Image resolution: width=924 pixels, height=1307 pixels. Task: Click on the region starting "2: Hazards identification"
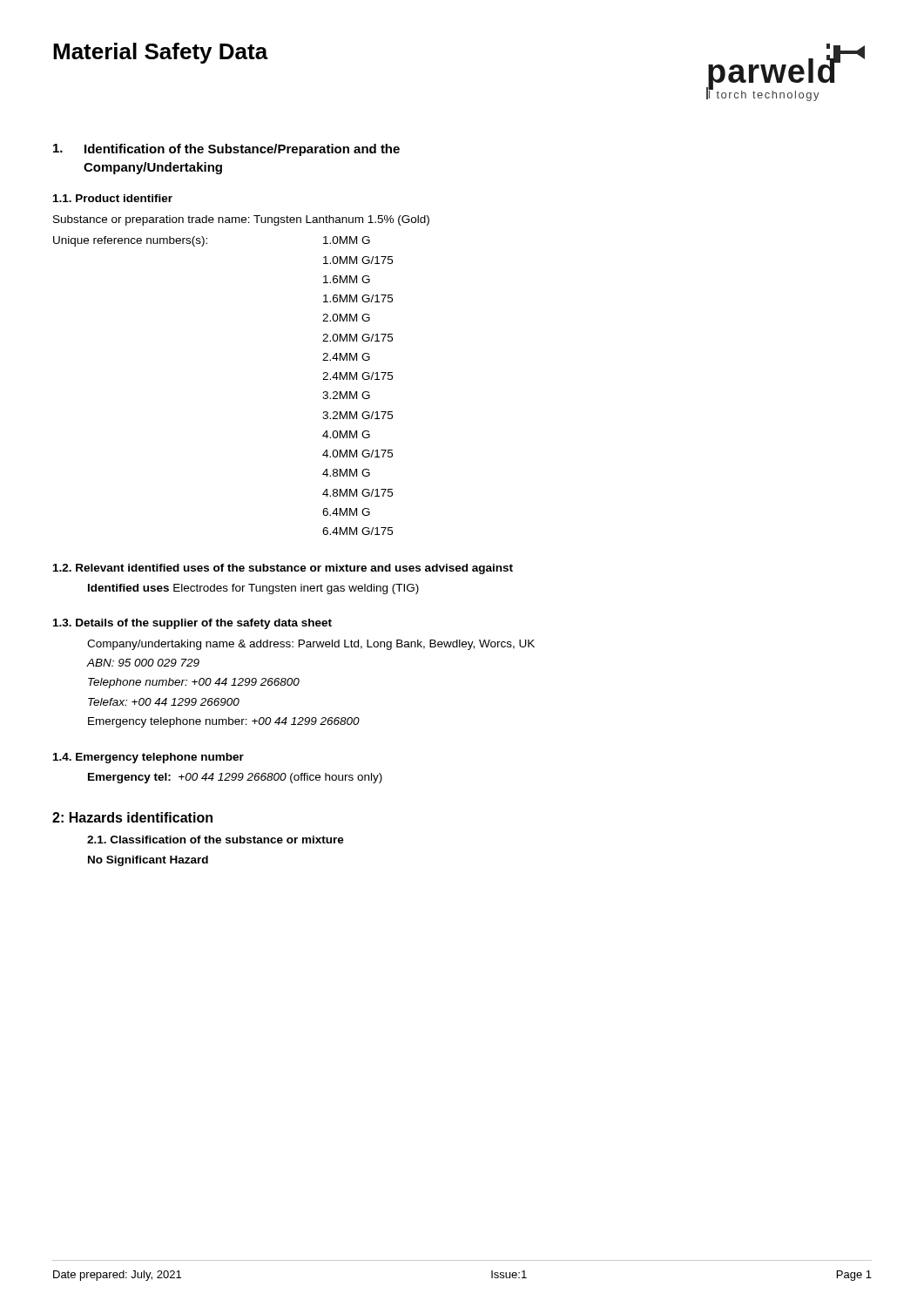coord(133,818)
